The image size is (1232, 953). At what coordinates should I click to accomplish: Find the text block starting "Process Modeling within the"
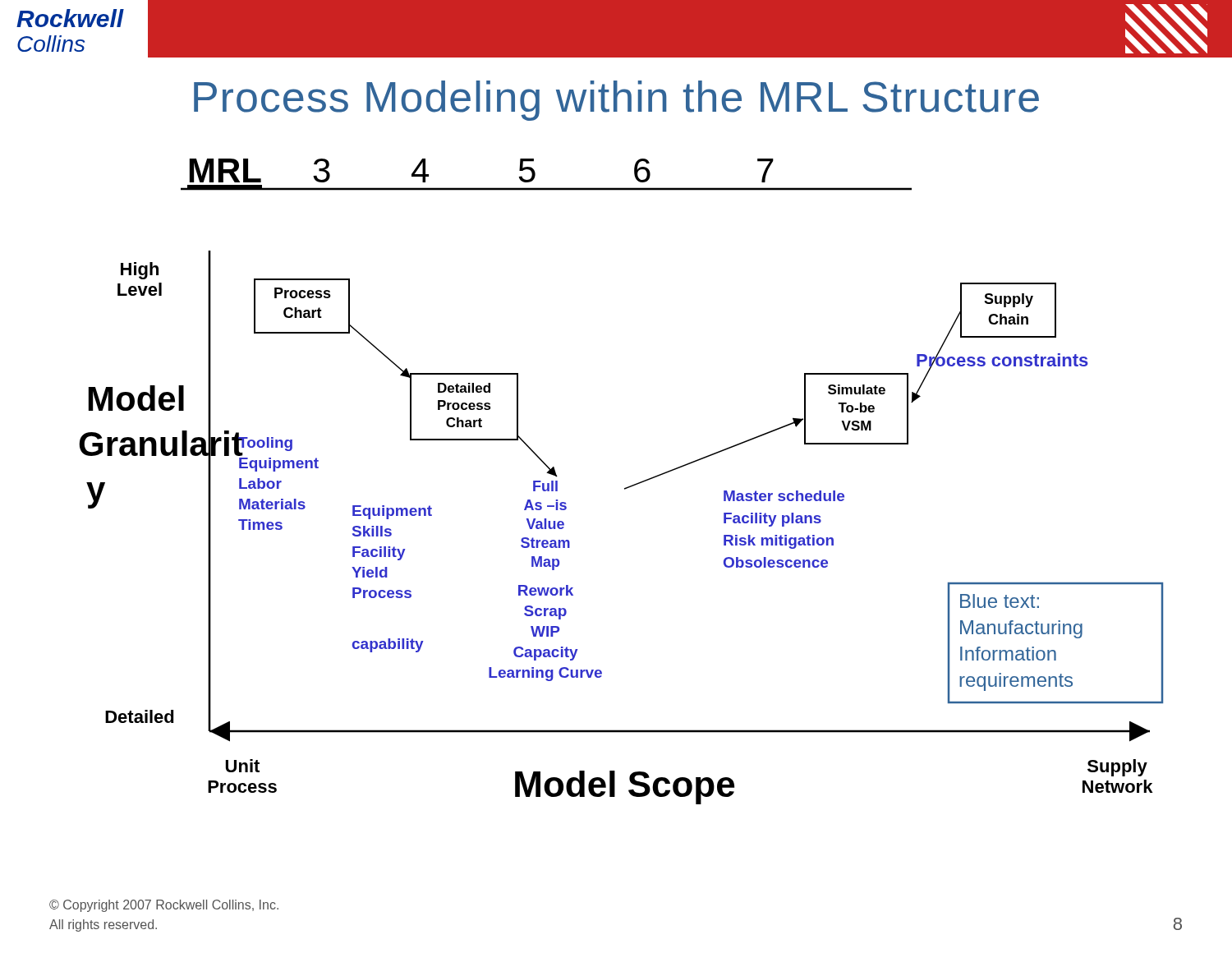616,97
